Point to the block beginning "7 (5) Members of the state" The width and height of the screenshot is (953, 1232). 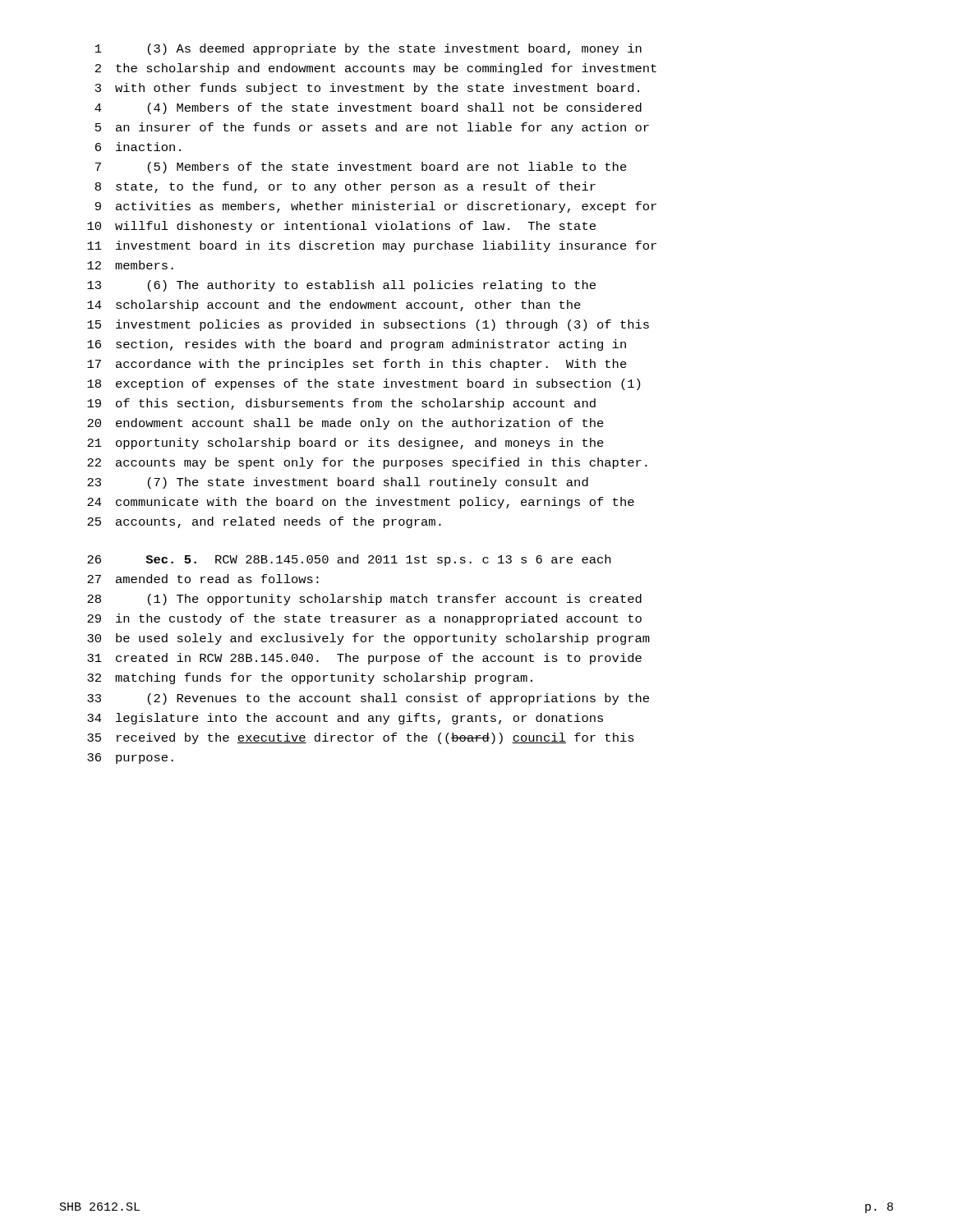coord(476,217)
